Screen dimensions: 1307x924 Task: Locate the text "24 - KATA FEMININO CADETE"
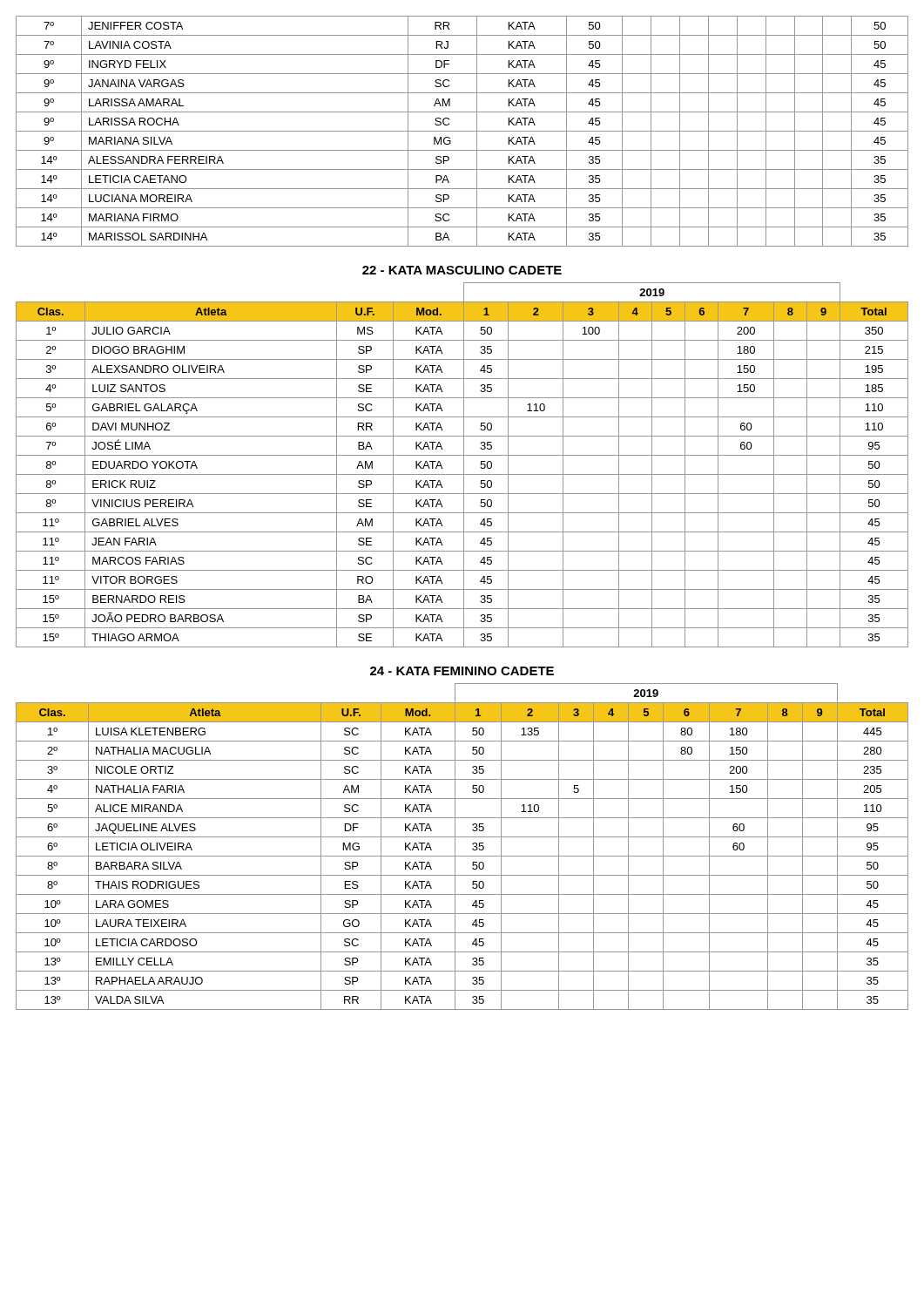click(x=462, y=670)
